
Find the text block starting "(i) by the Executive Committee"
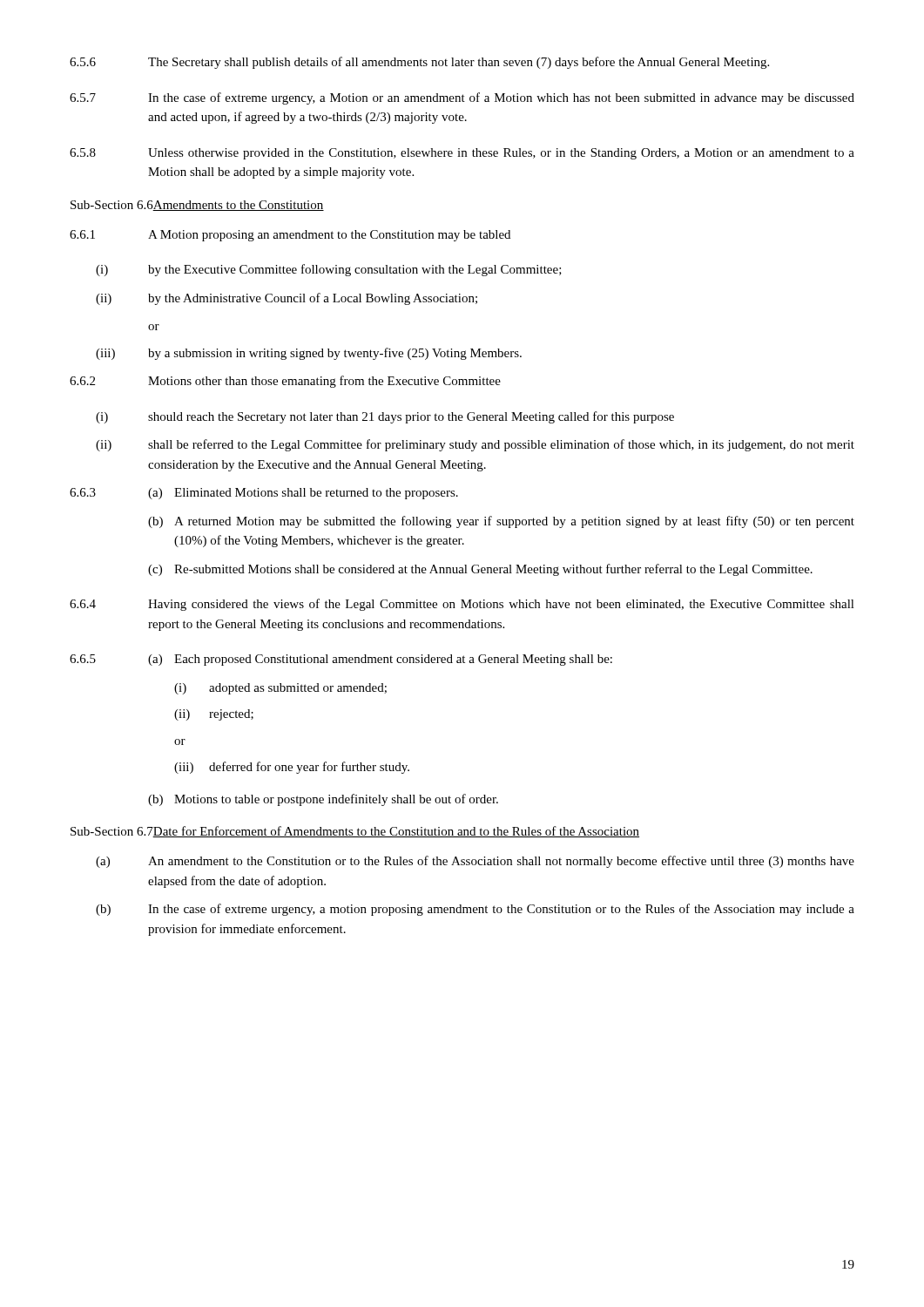coord(475,270)
